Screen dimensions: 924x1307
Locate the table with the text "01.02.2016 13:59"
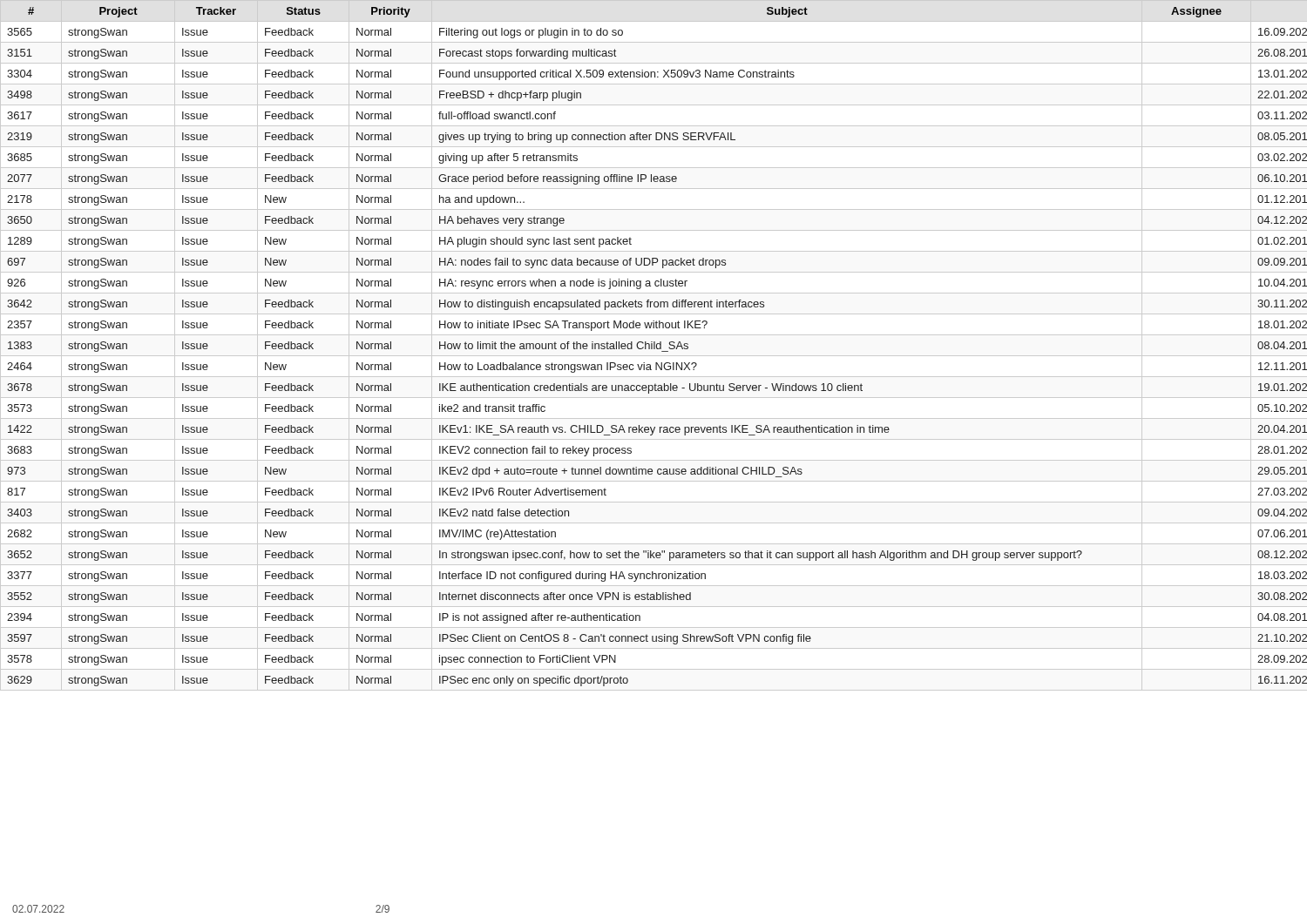(654, 345)
